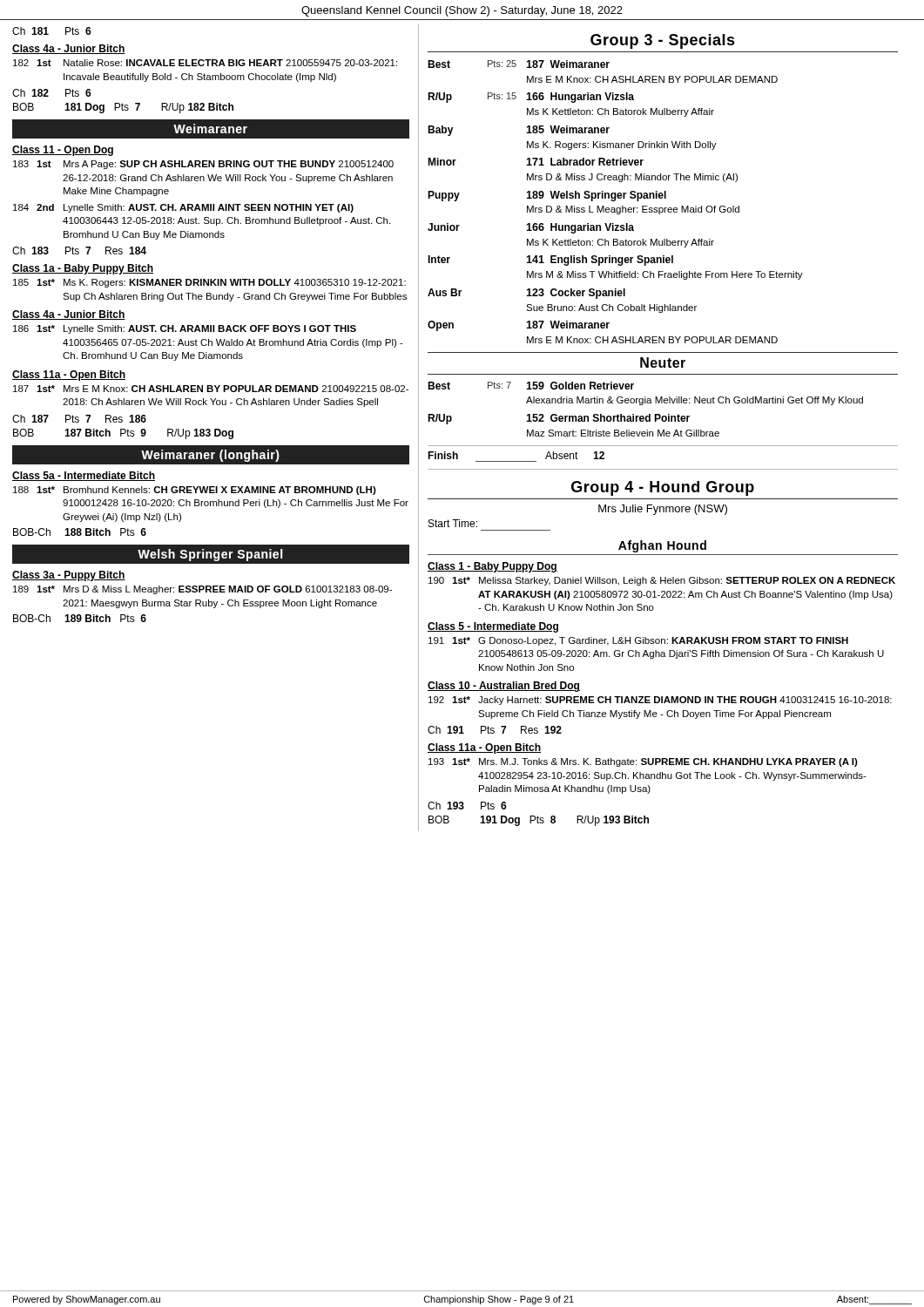The width and height of the screenshot is (924, 1307).
Task: Point to the passage starting "186 1st* Lynelle Smith: AUST. CH. ARAMII"
Action: (x=211, y=343)
